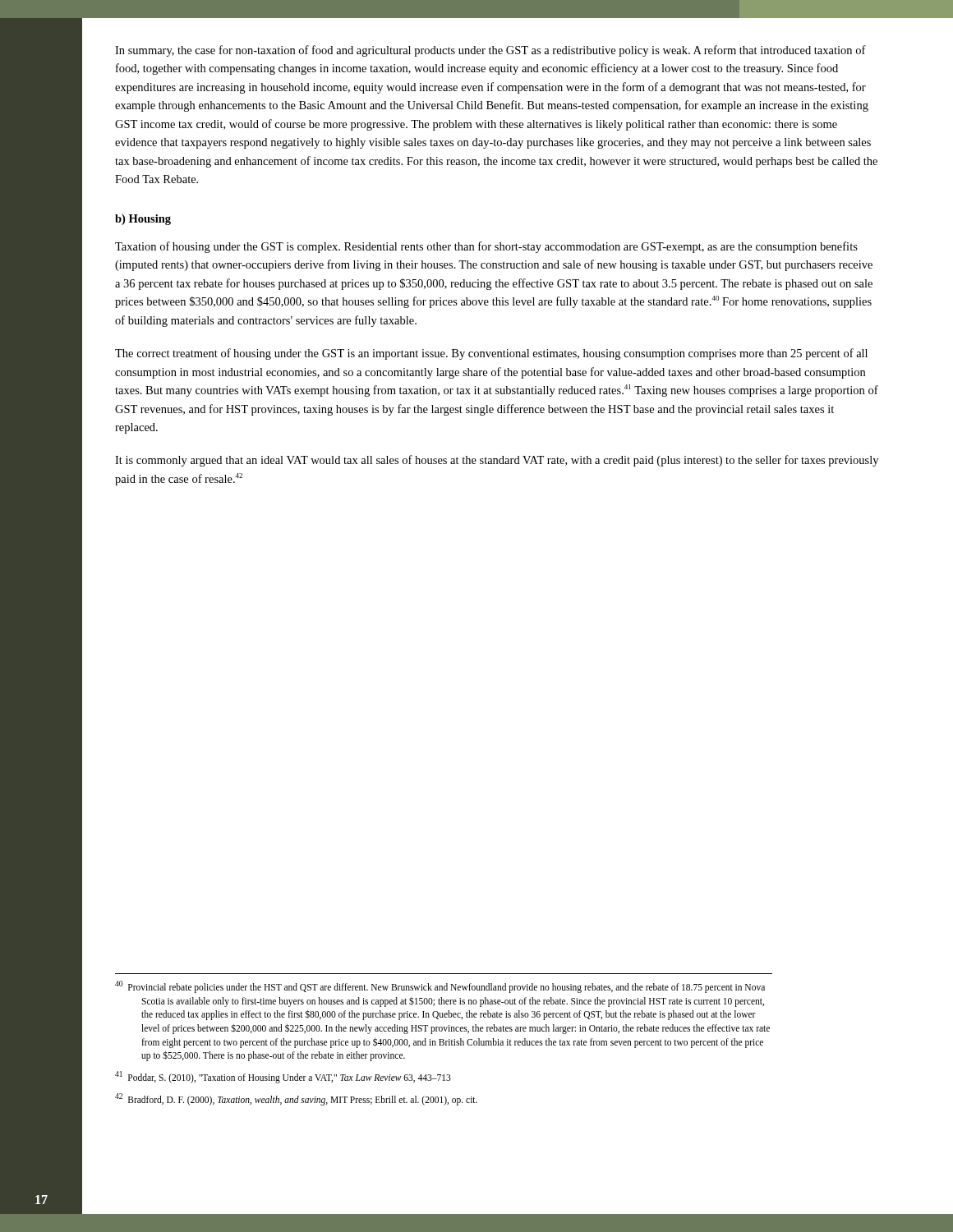The width and height of the screenshot is (953, 1232).
Task: Click on the footnote that says "40 Provincial rebate policies under the HST"
Action: pyautogui.click(x=443, y=1021)
